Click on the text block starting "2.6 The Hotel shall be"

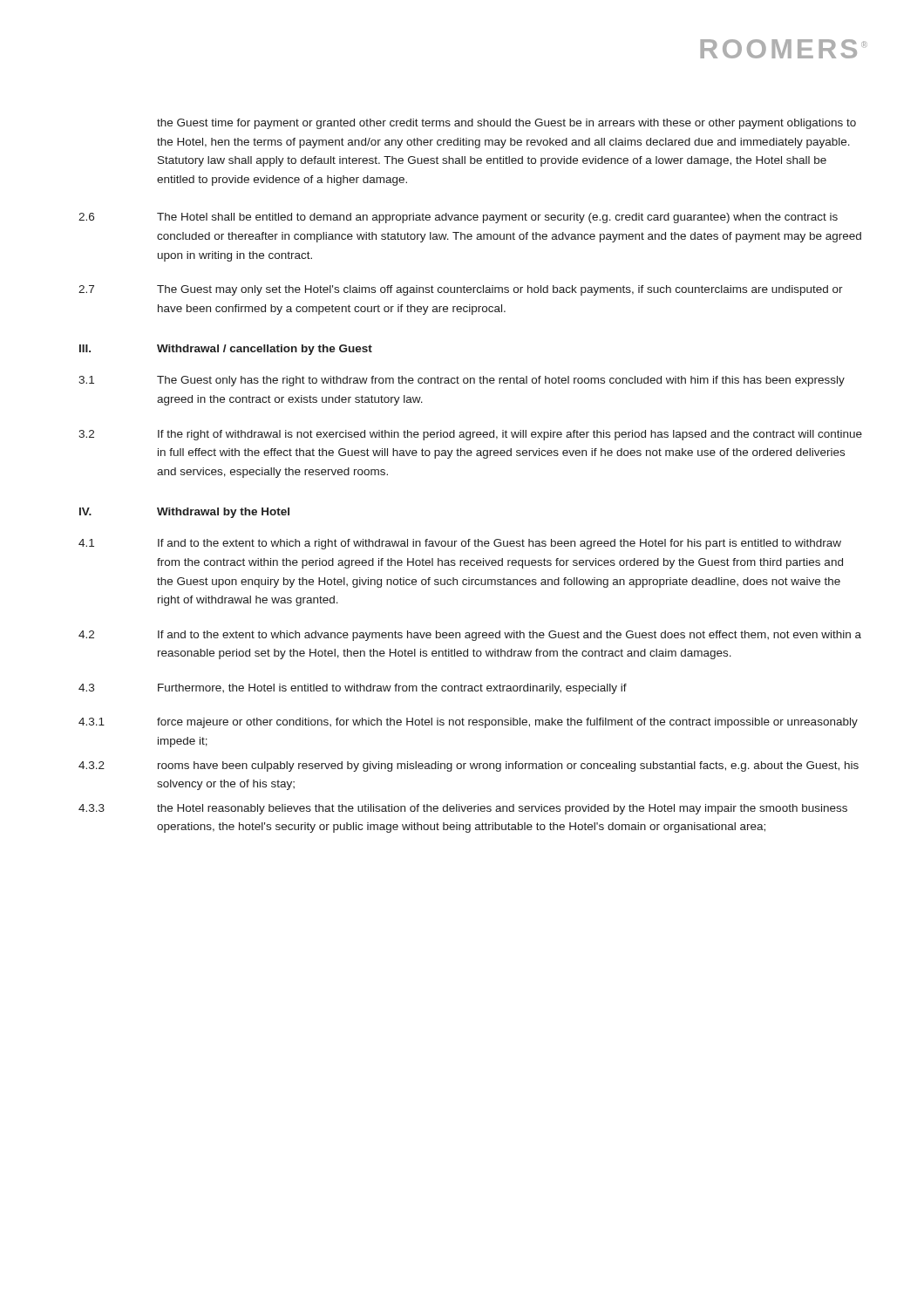(x=471, y=236)
